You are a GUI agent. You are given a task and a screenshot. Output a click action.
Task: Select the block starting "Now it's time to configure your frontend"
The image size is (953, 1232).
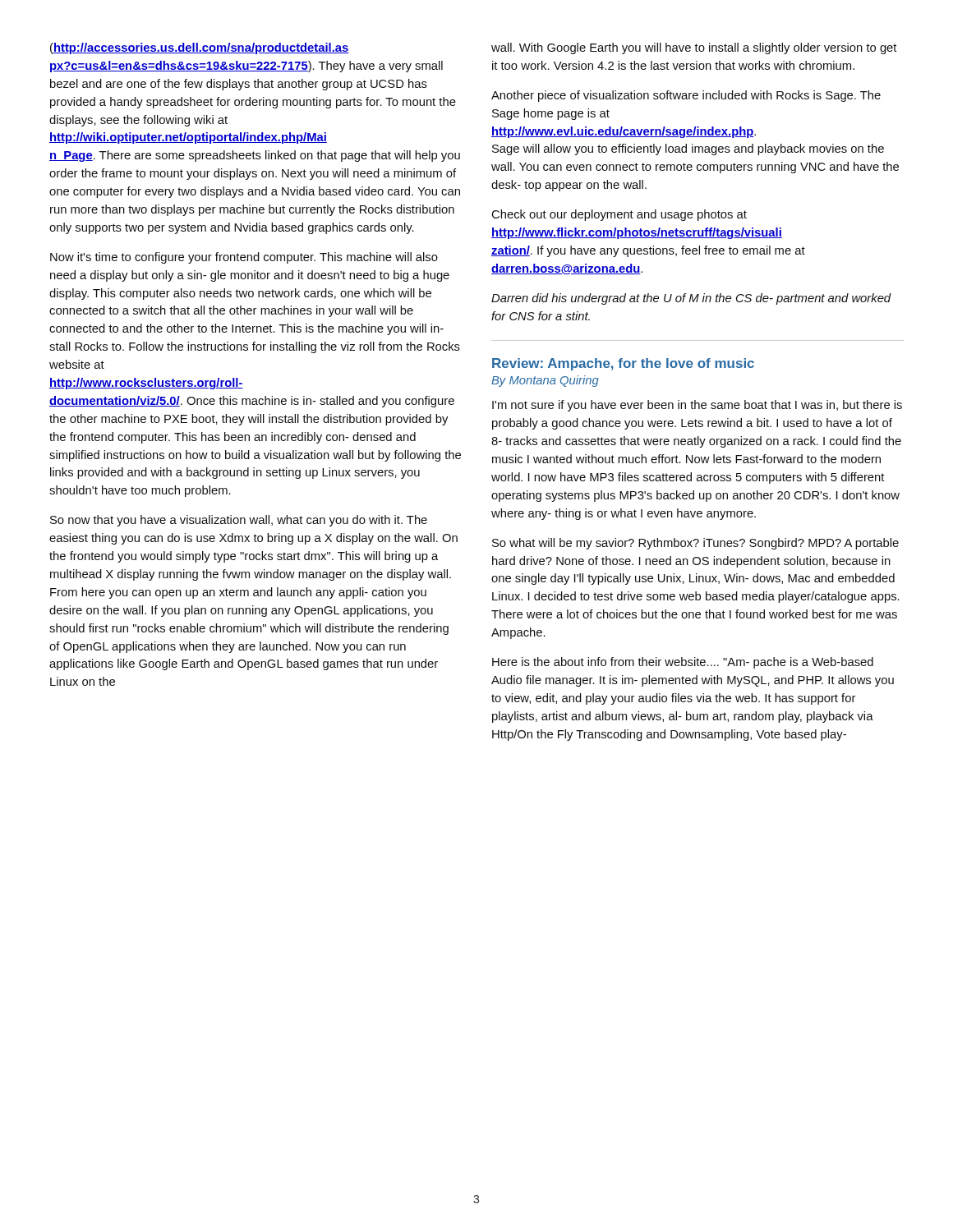coord(244,258)
